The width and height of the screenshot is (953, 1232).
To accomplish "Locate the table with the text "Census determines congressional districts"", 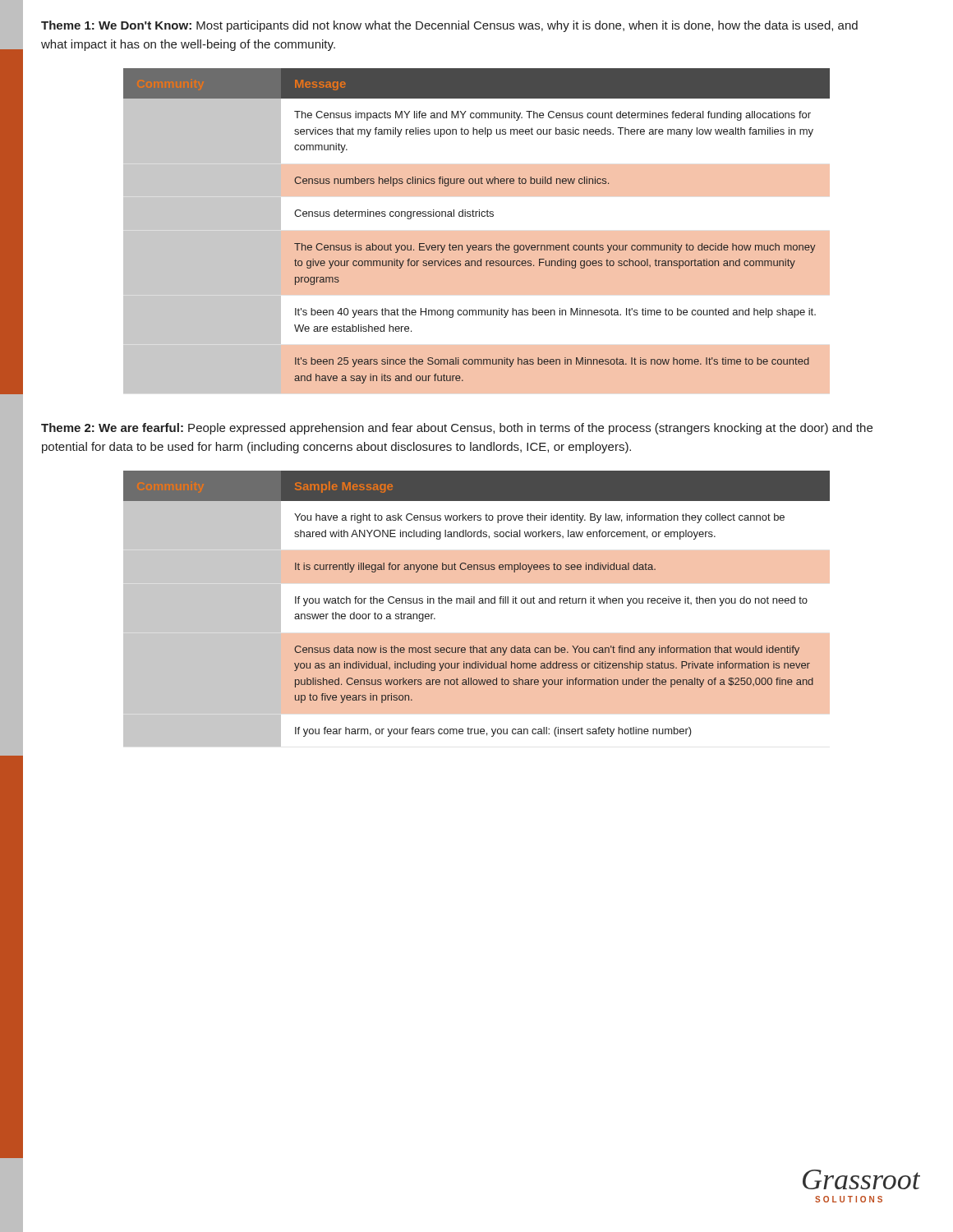I will point(476,231).
